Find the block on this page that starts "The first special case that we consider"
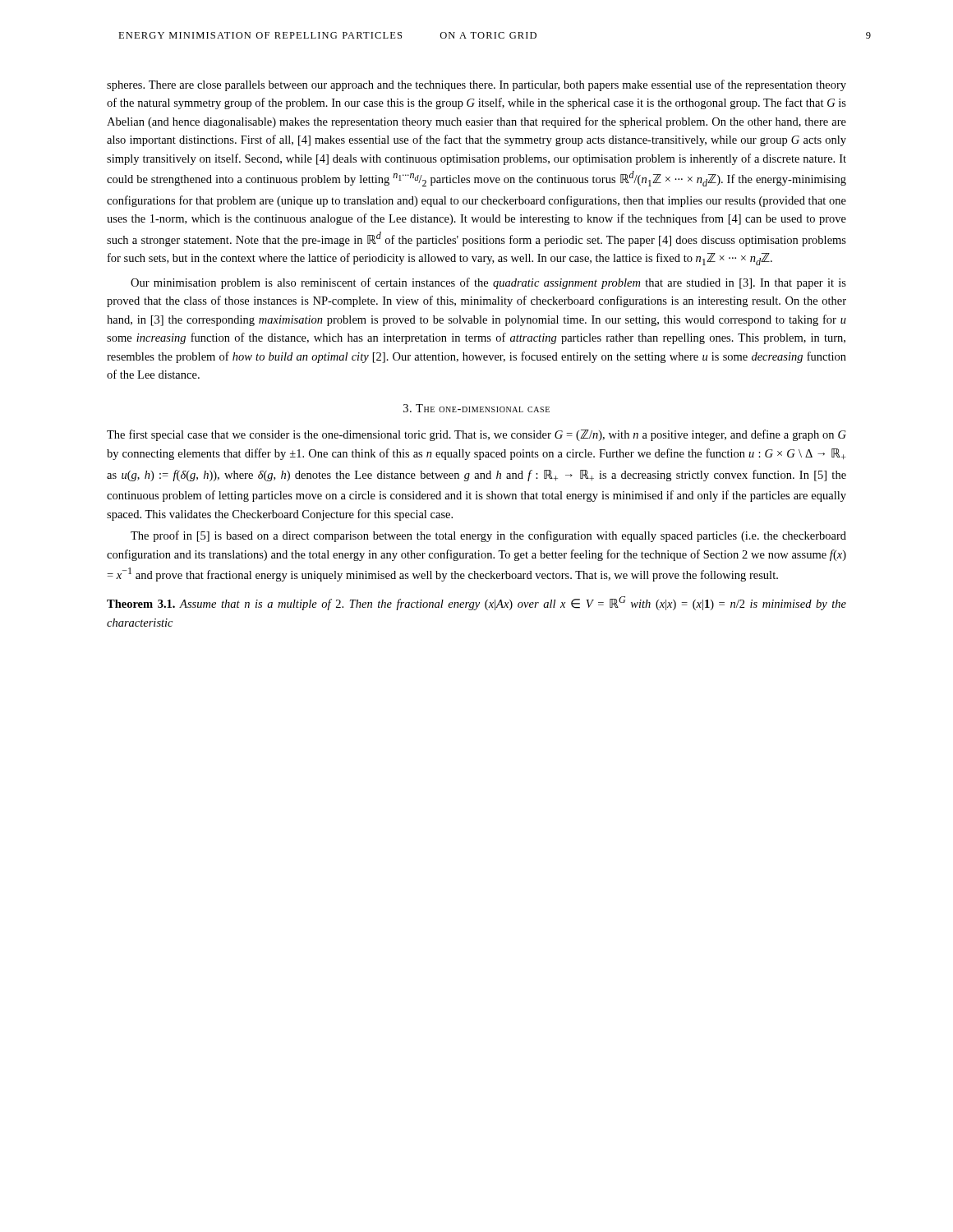 pos(476,475)
